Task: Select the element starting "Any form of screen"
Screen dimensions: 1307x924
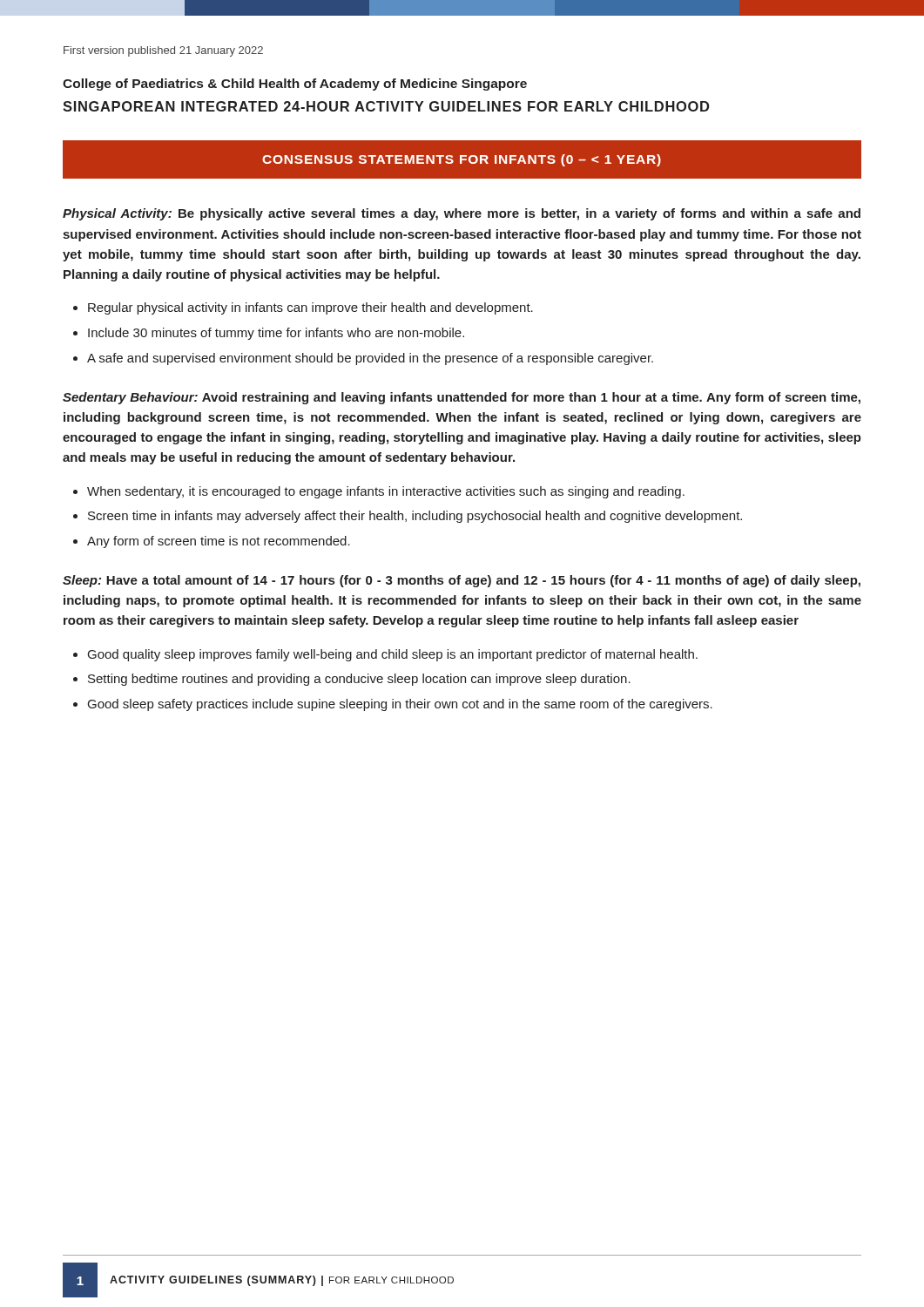Action: (x=219, y=541)
